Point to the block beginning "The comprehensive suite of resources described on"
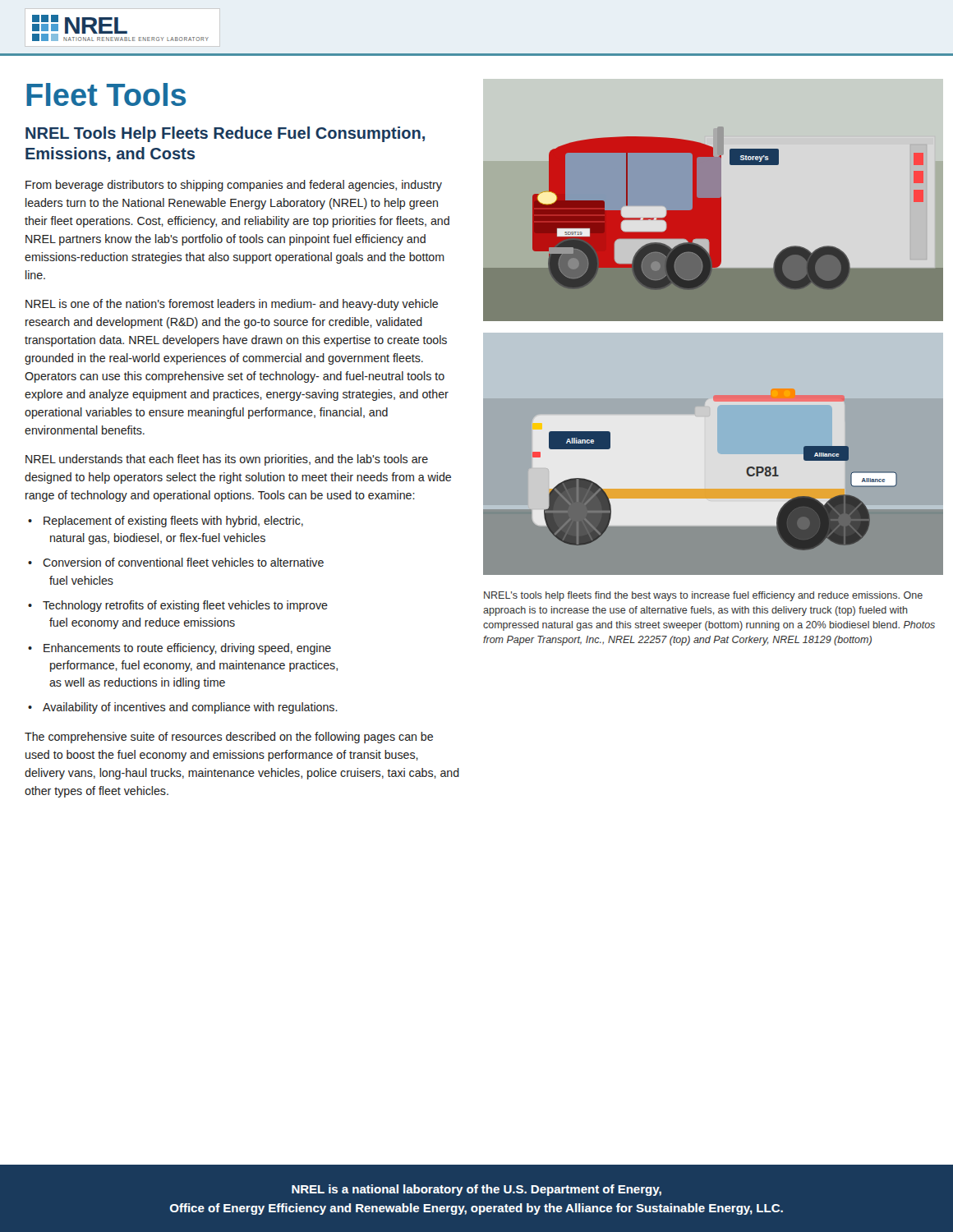Image resolution: width=953 pixels, height=1232 pixels. (x=242, y=764)
